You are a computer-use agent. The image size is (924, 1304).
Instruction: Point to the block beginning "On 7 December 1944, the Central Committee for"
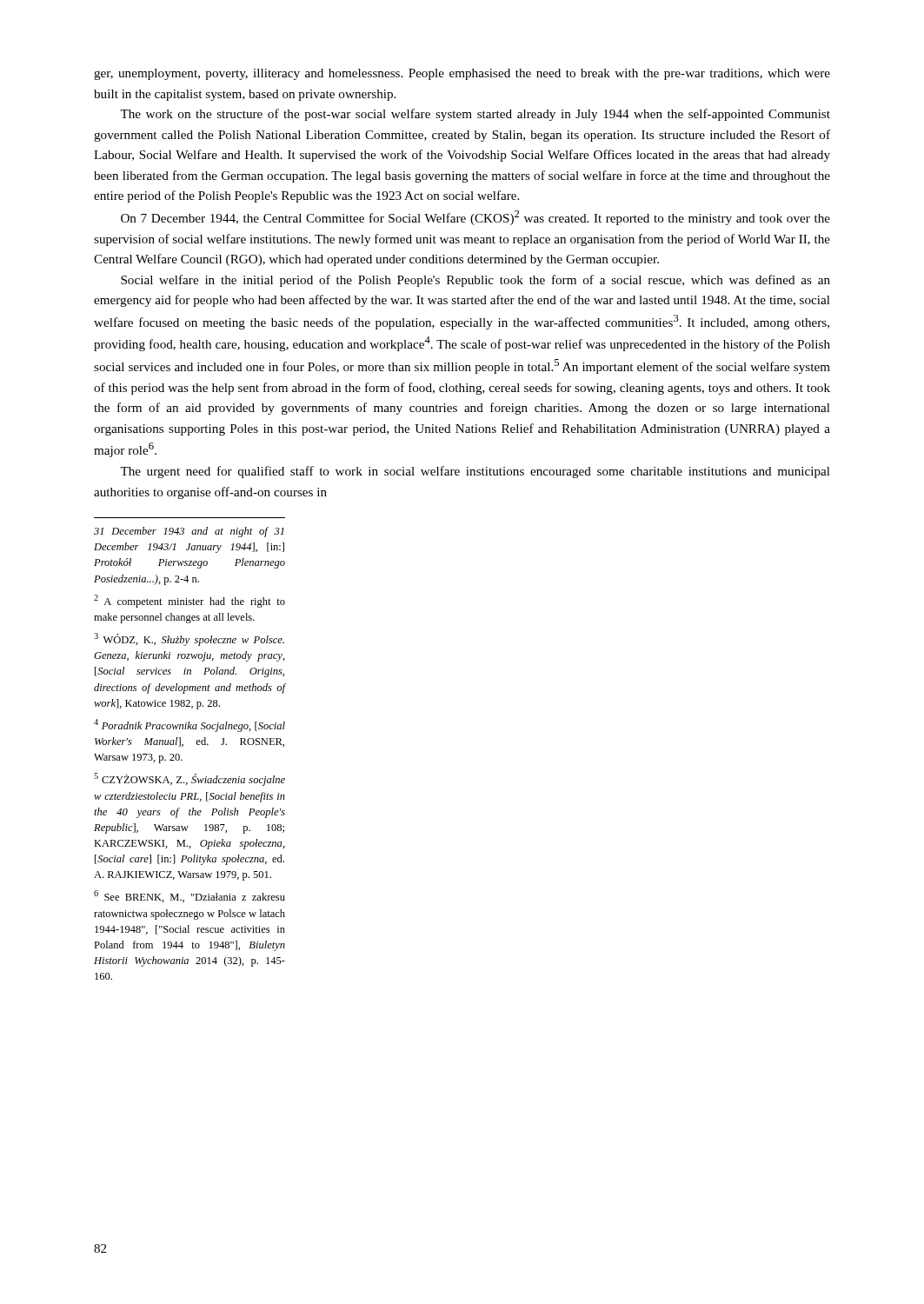pyautogui.click(x=462, y=238)
